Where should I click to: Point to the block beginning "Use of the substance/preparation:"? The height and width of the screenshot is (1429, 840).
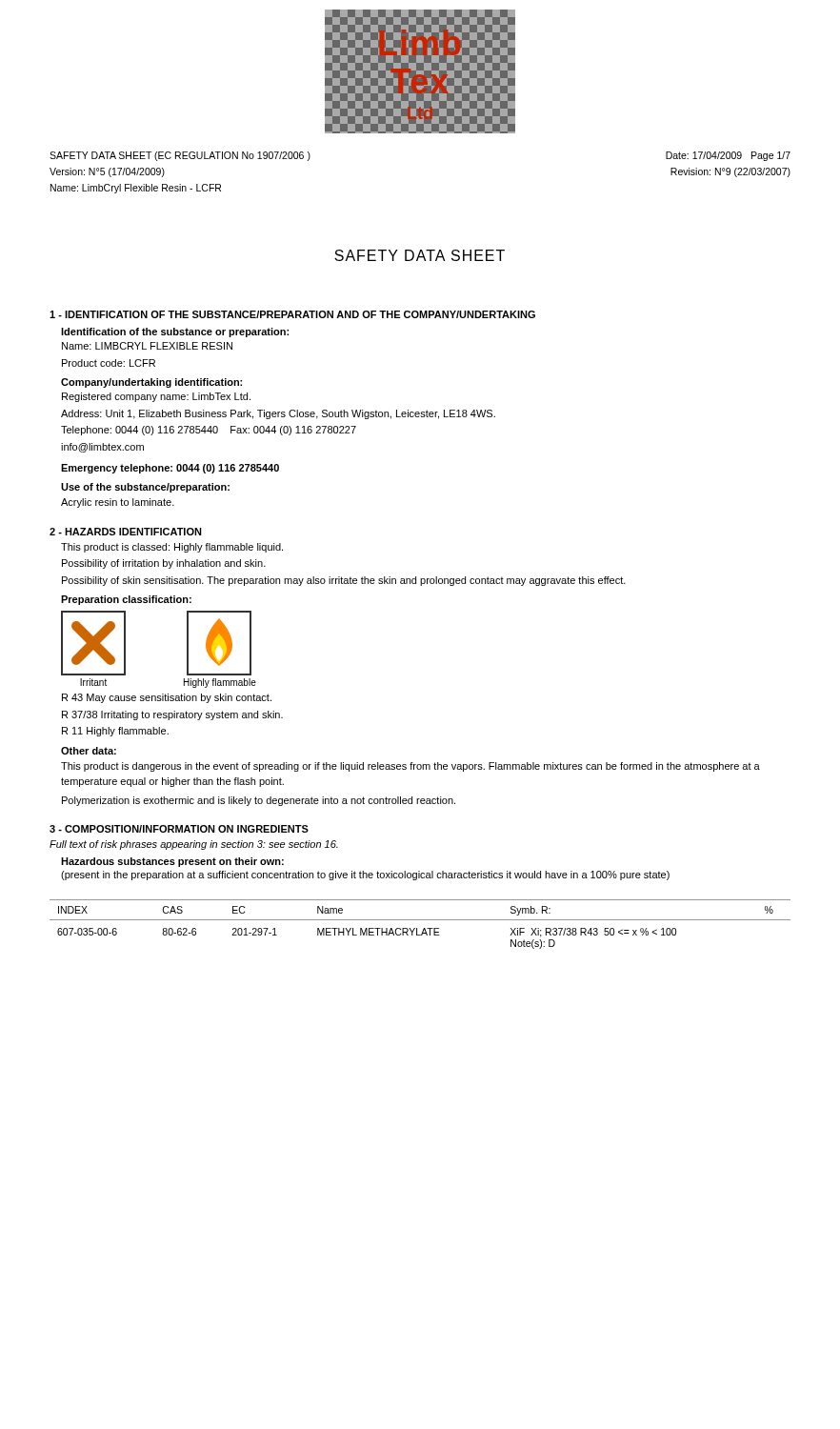point(145,488)
